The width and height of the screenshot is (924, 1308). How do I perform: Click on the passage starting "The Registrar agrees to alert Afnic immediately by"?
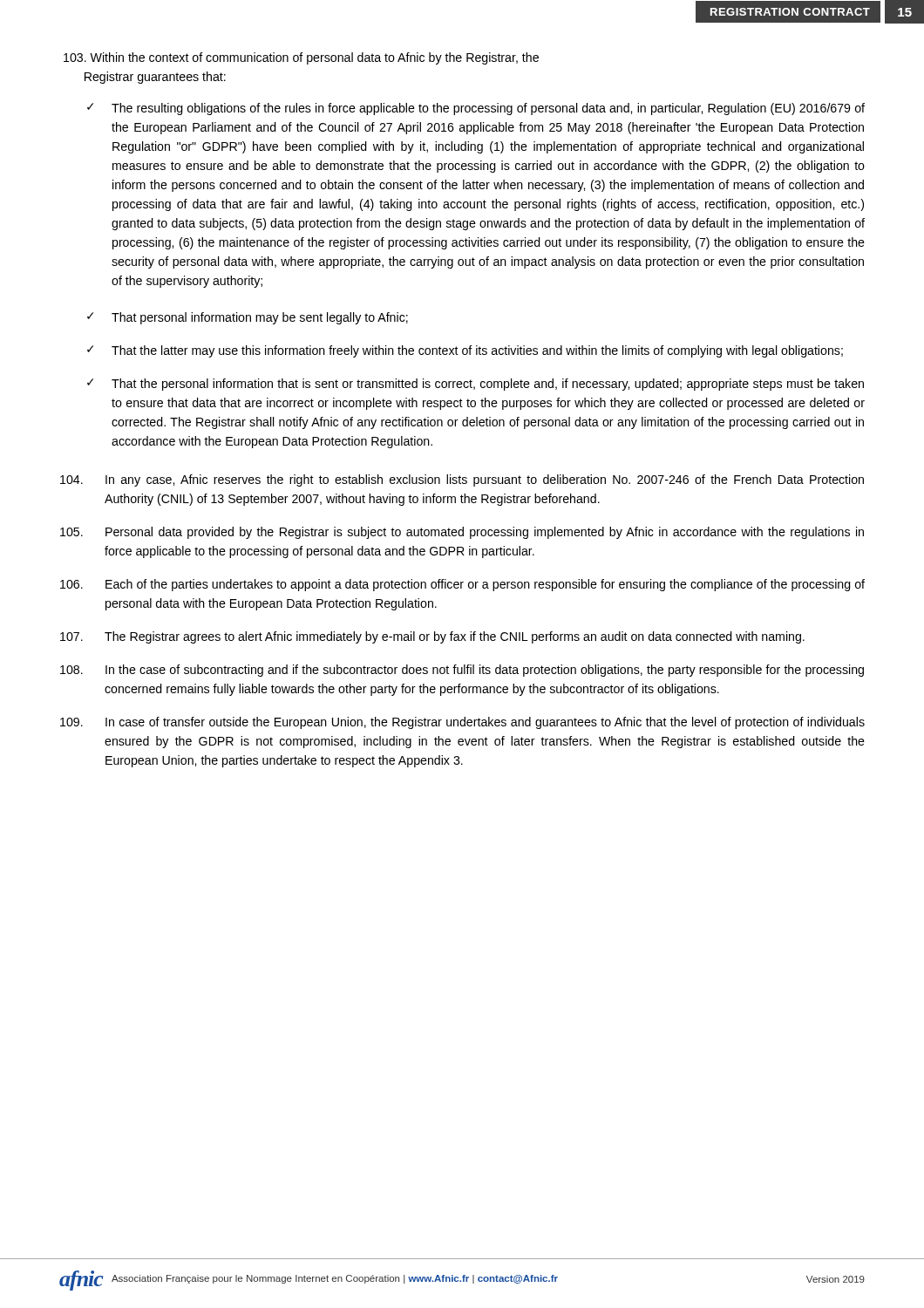462,637
